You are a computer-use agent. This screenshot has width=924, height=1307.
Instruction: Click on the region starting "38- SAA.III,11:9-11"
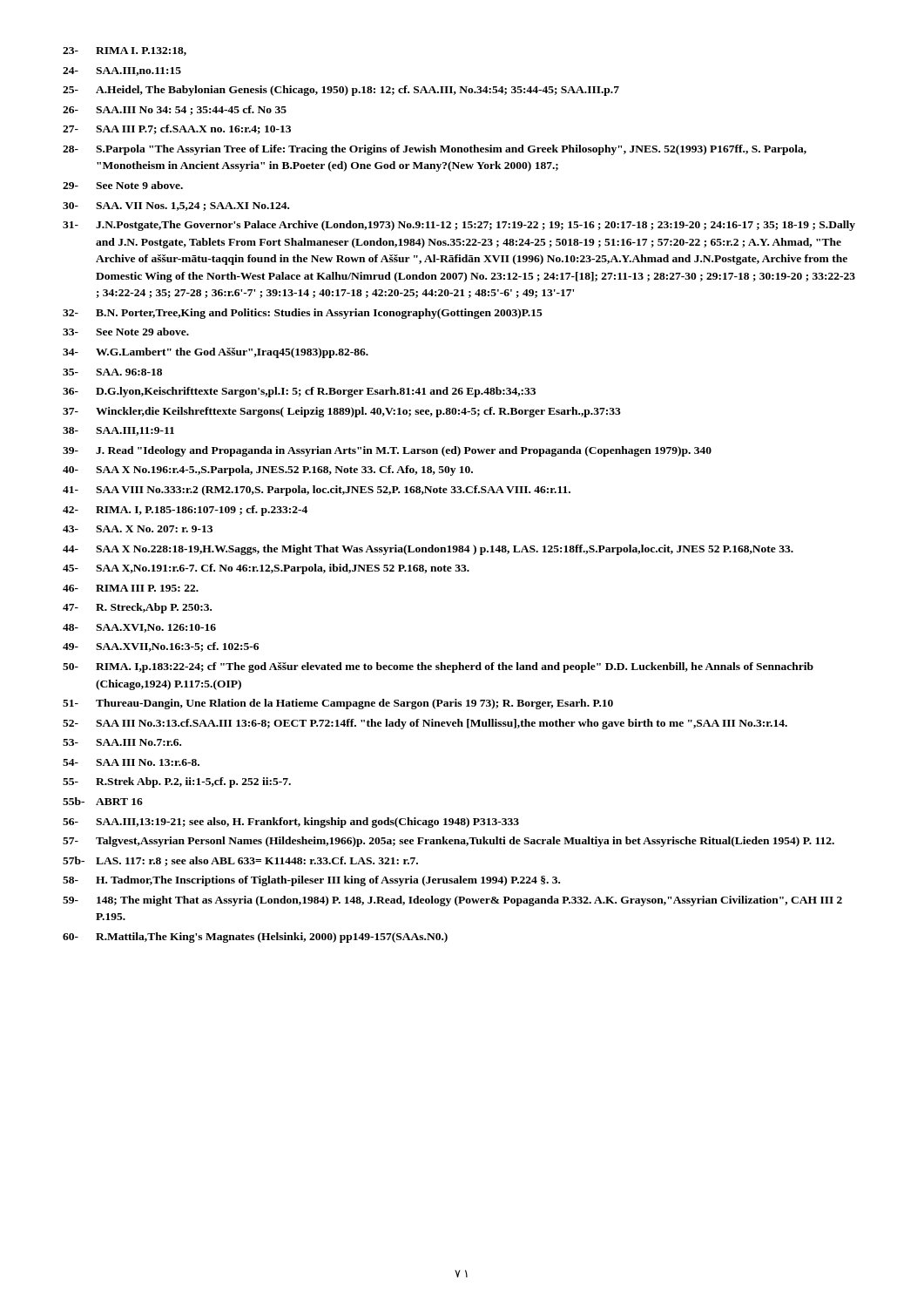tap(118, 431)
